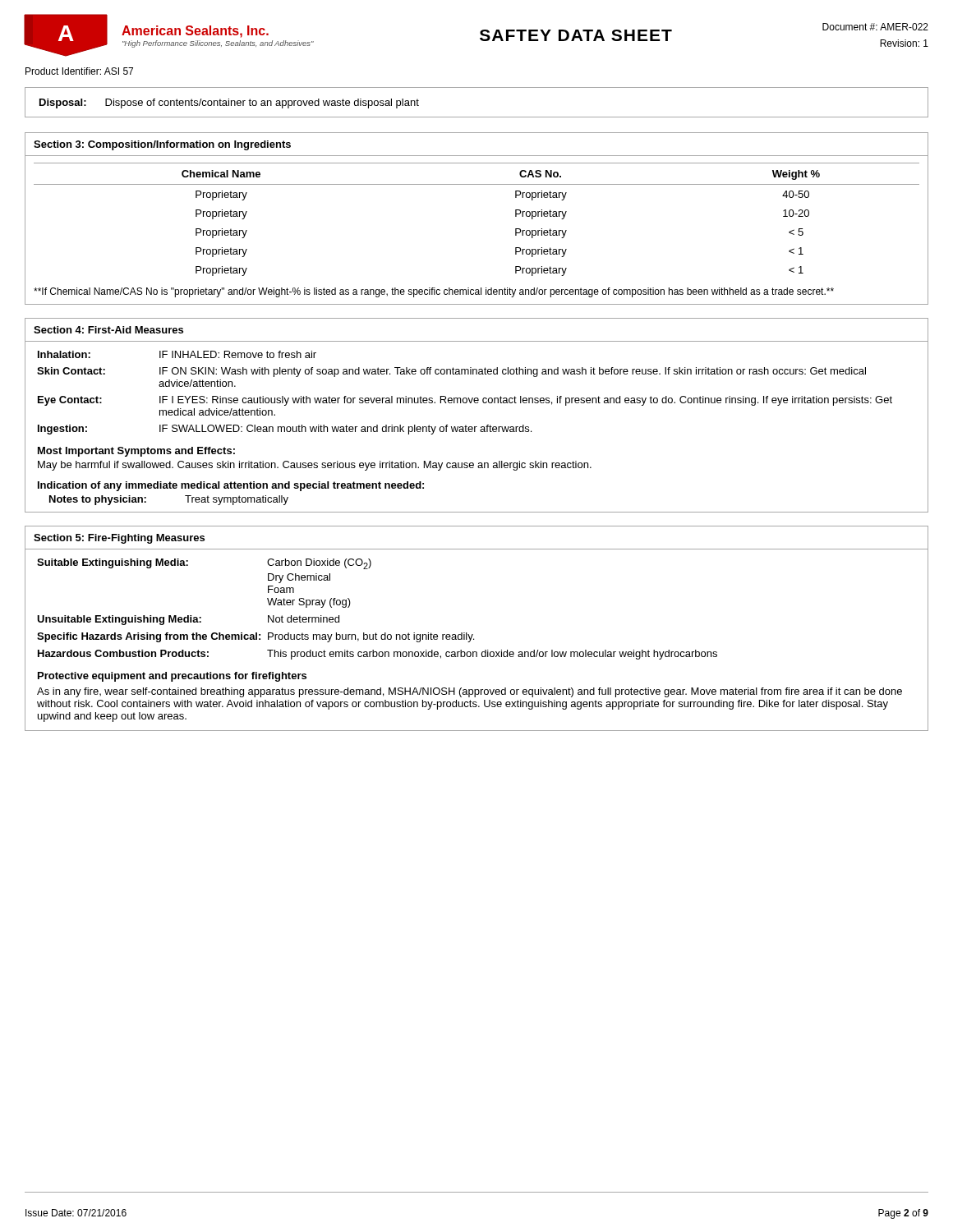This screenshot has width=953, height=1232.
Task: Click on the block starting "Disposal: Dispose of contents/container to an approved"
Action: [x=229, y=102]
